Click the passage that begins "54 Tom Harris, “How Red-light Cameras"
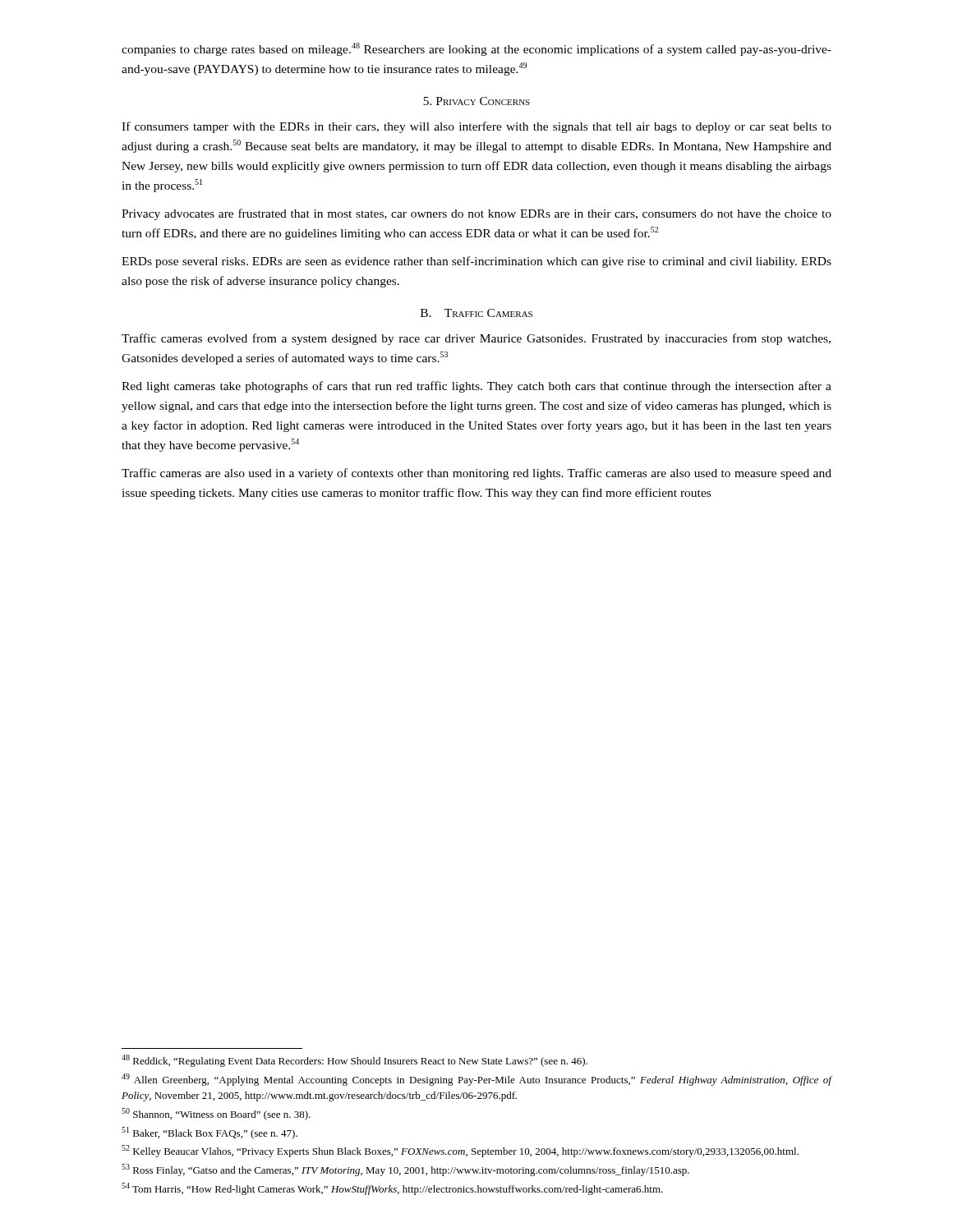The image size is (953, 1232). (392, 1189)
